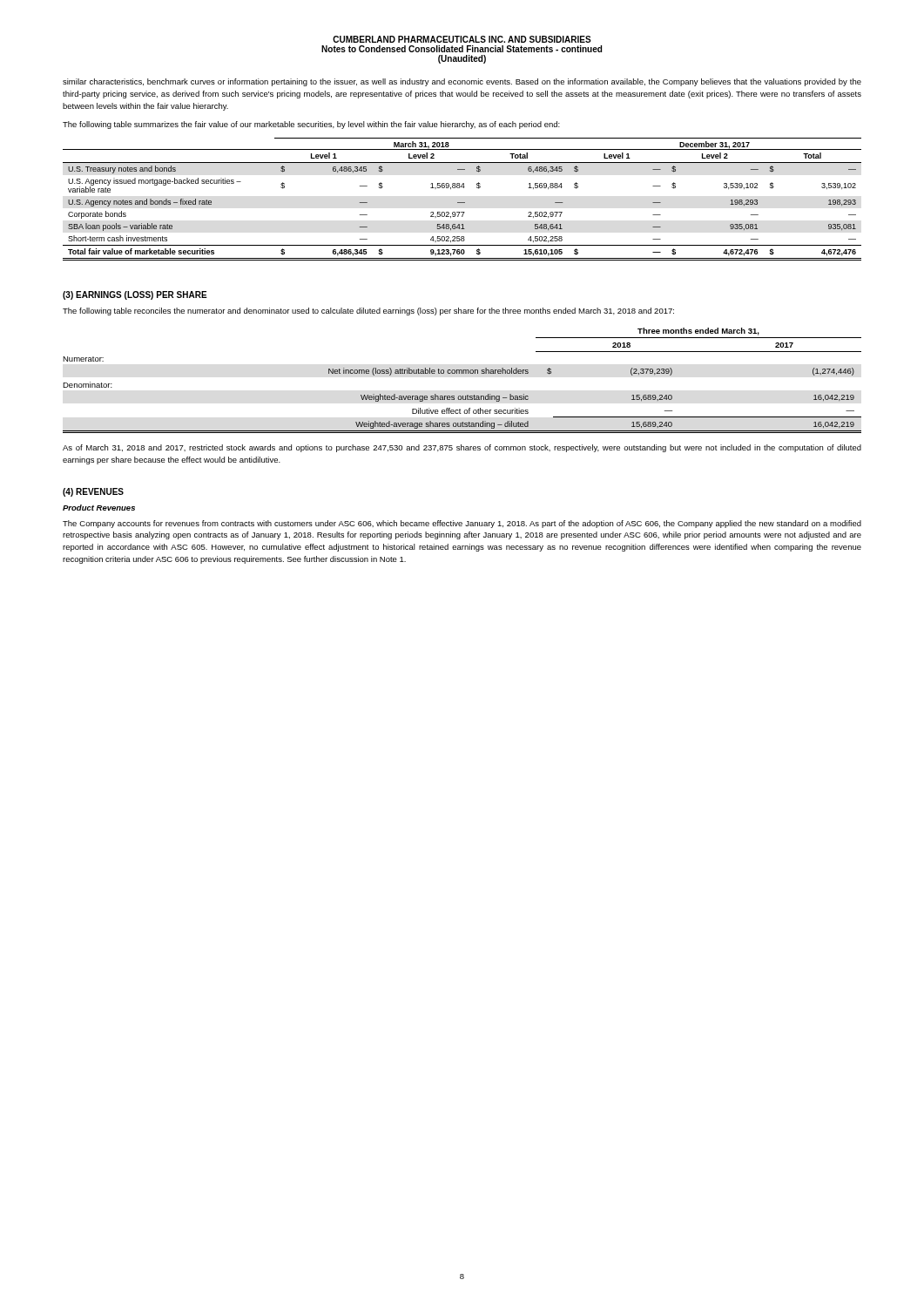Locate the text containing "Product Revenues"
Screen dimensions: 1307x924
99,508
